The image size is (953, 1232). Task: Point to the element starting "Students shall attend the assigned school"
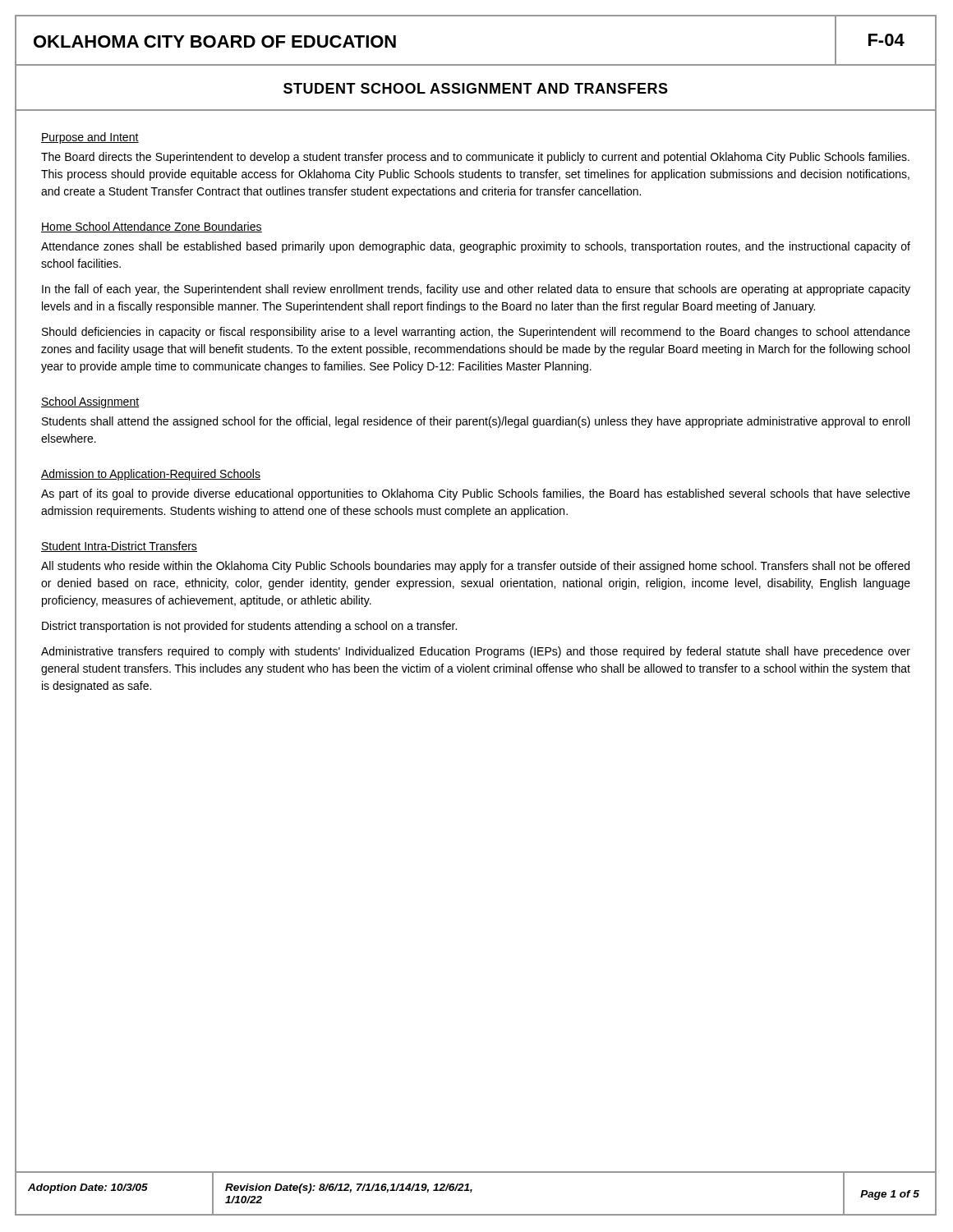point(476,430)
